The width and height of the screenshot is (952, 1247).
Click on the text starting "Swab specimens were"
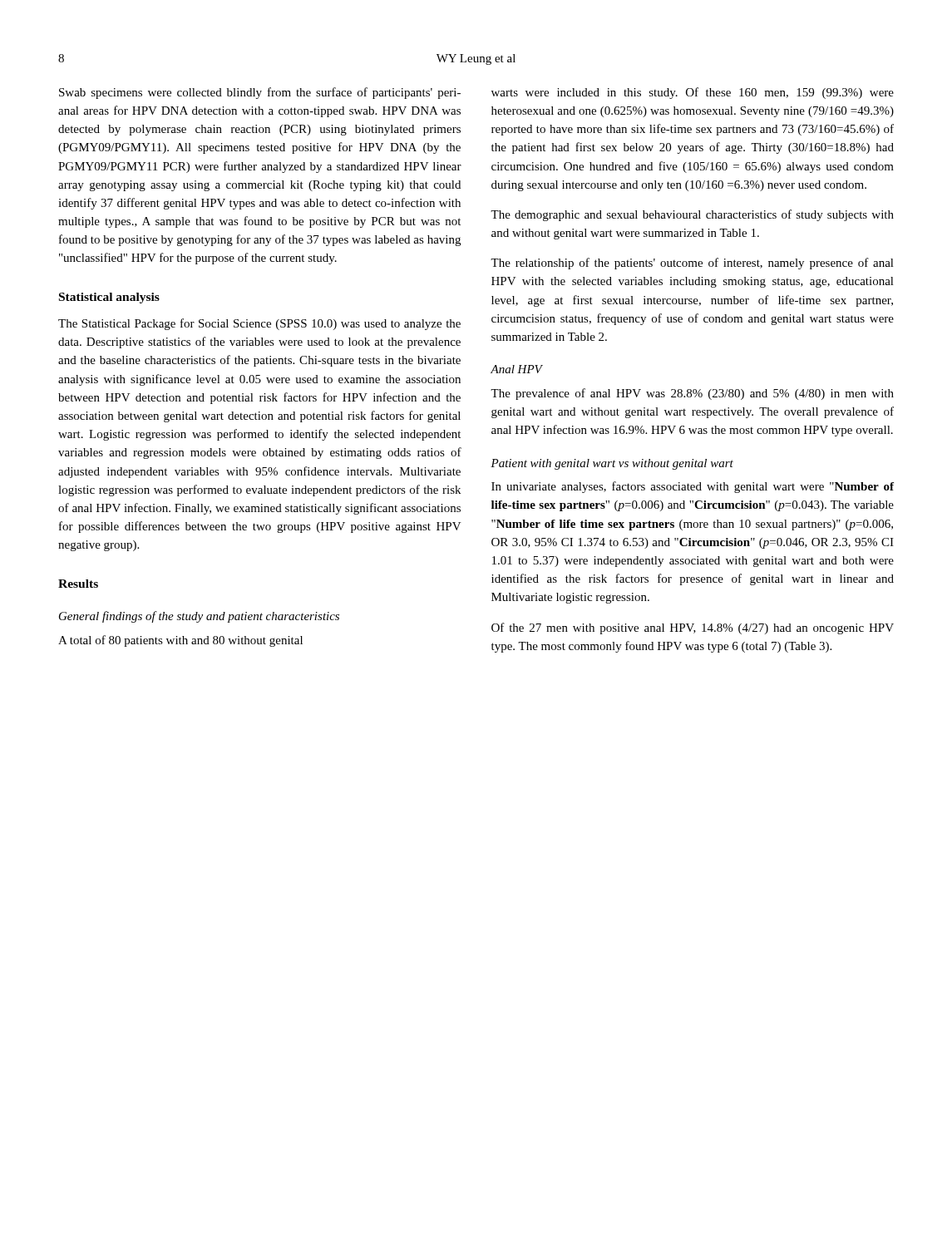(x=260, y=175)
